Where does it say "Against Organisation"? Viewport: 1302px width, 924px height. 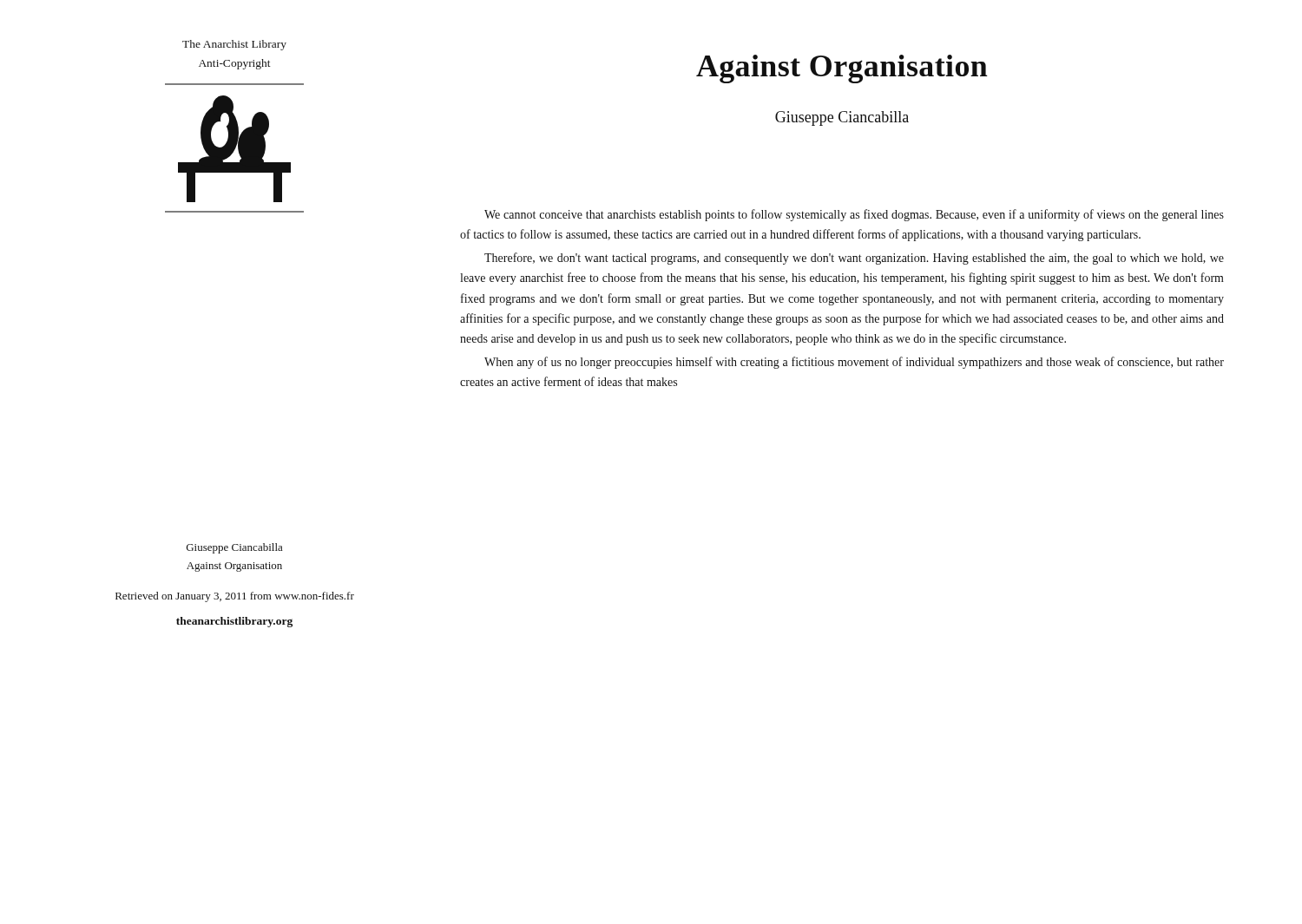pos(842,66)
